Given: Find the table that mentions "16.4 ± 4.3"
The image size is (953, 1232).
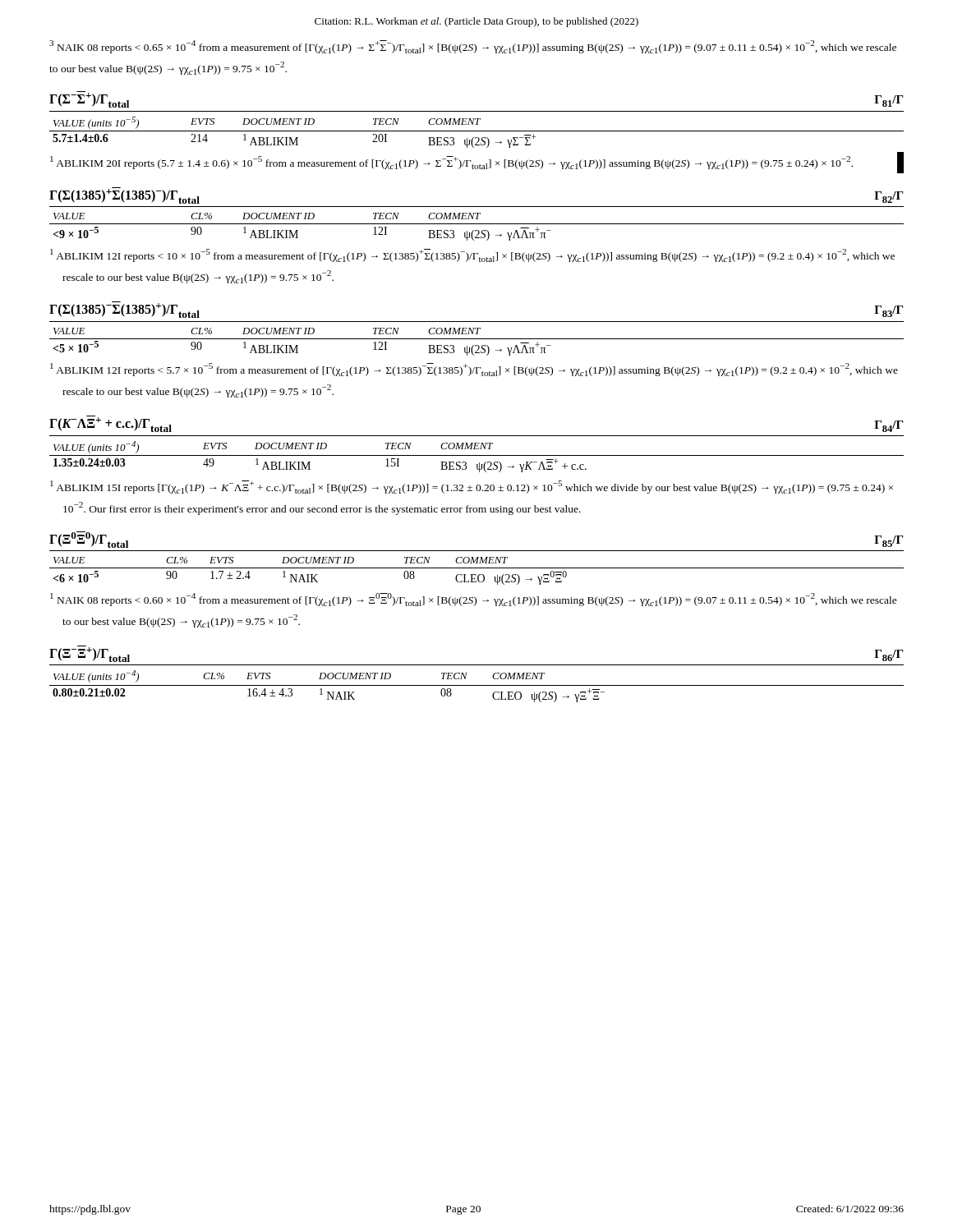Looking at the screenshot, I should tap(476, 685).
